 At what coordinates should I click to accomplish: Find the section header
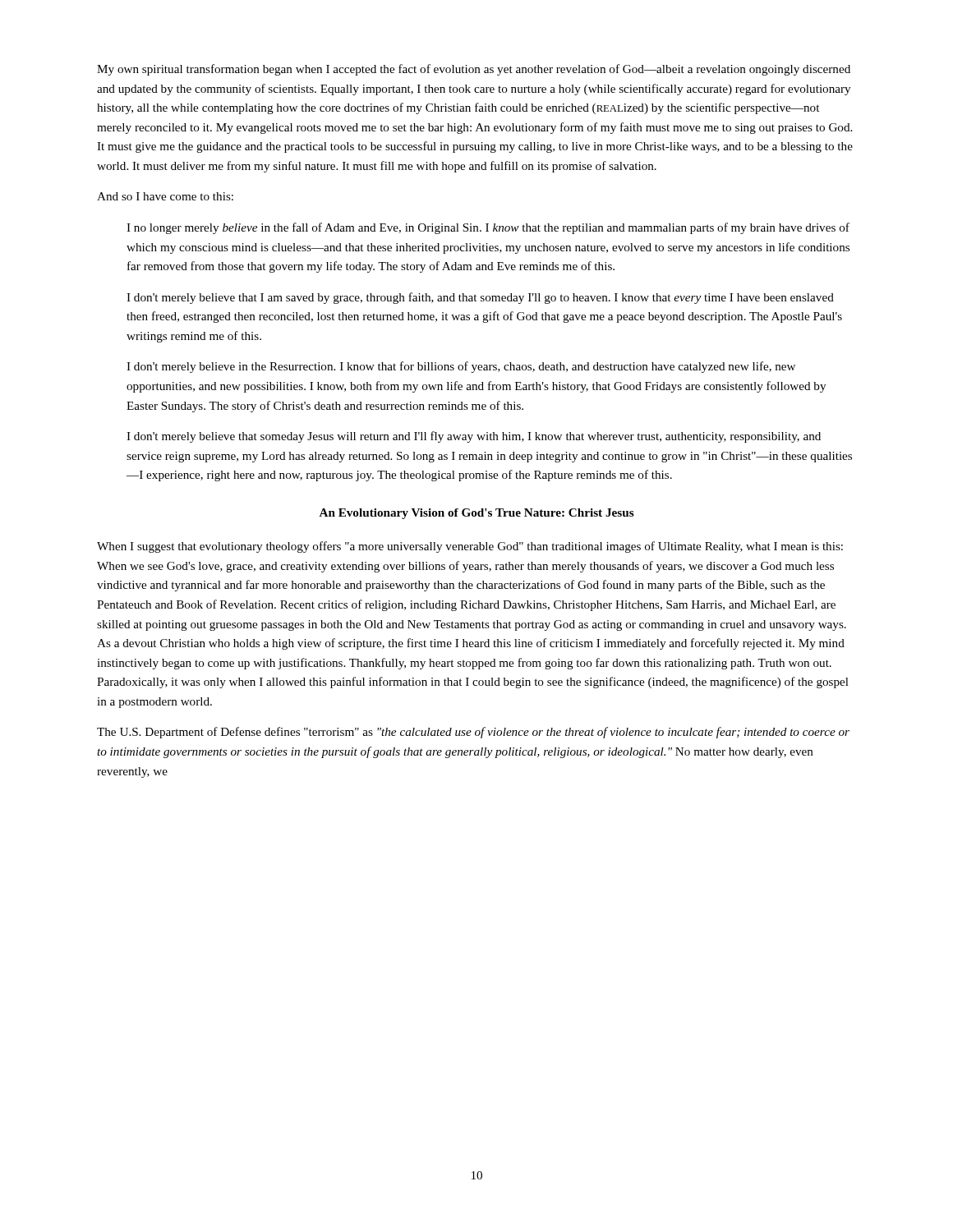coord(476,512)
